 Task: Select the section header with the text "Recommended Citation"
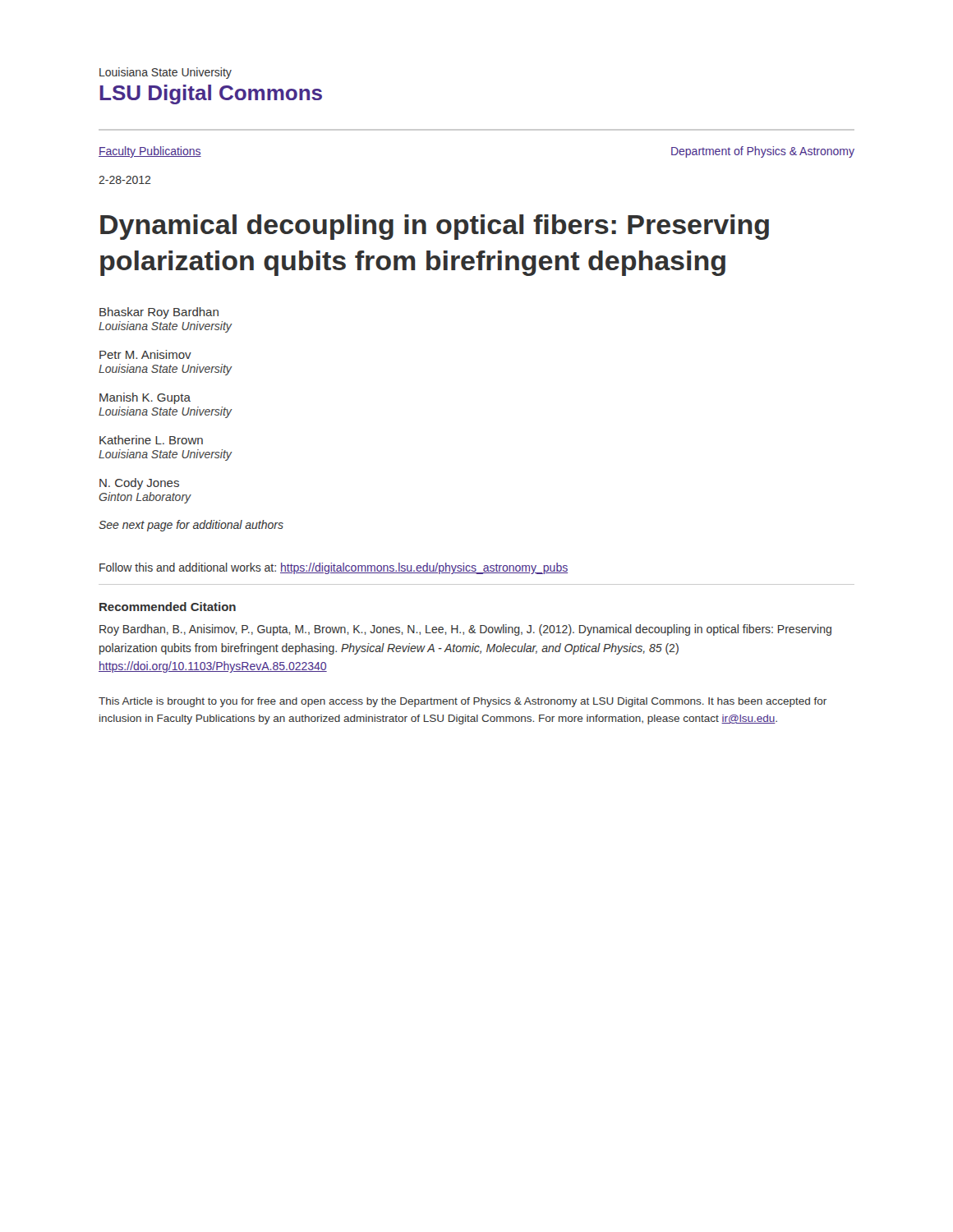point(167,607)
